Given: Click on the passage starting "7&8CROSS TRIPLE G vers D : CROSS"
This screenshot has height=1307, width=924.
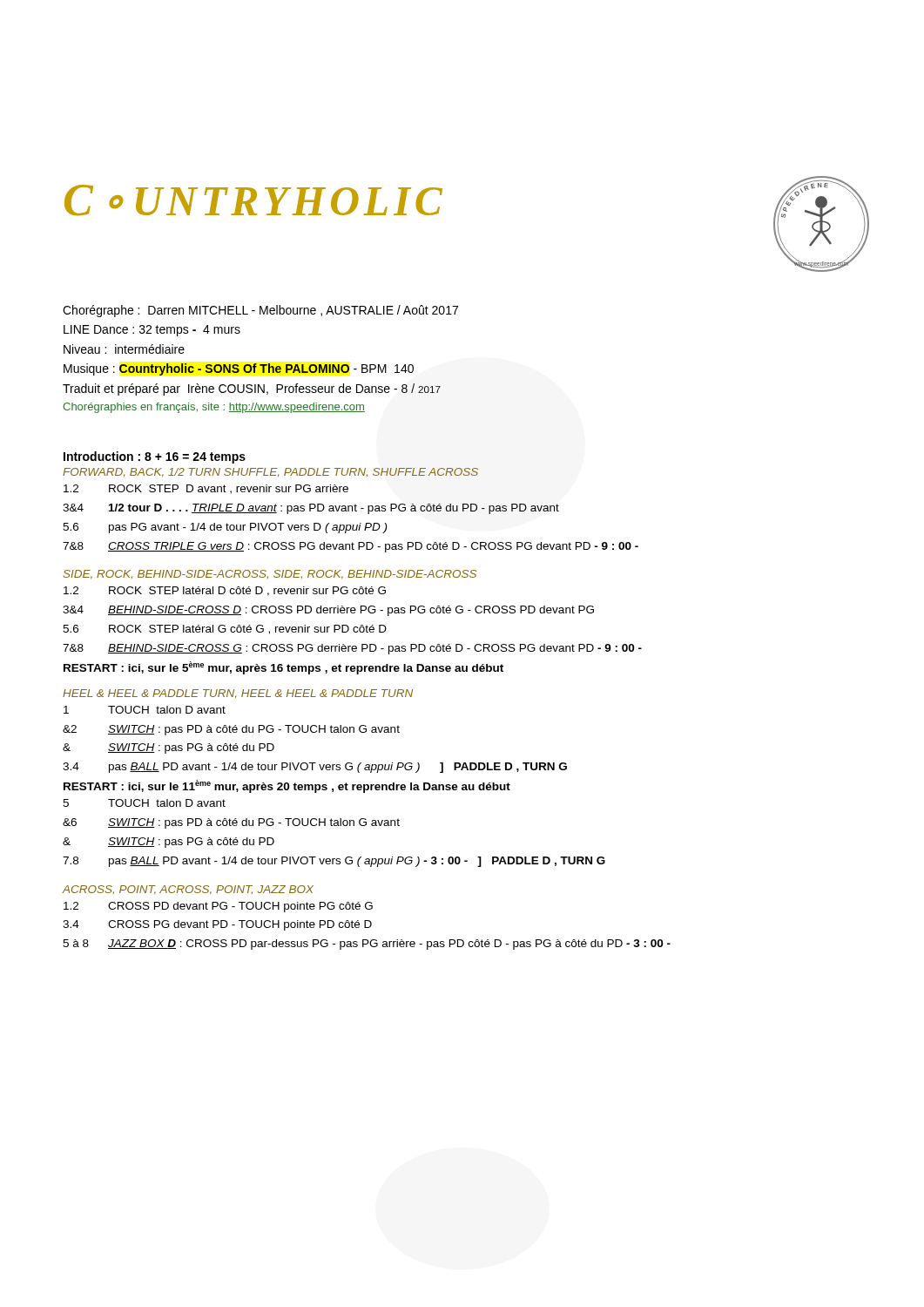Looking at the screenshot, I should (467, 546).
